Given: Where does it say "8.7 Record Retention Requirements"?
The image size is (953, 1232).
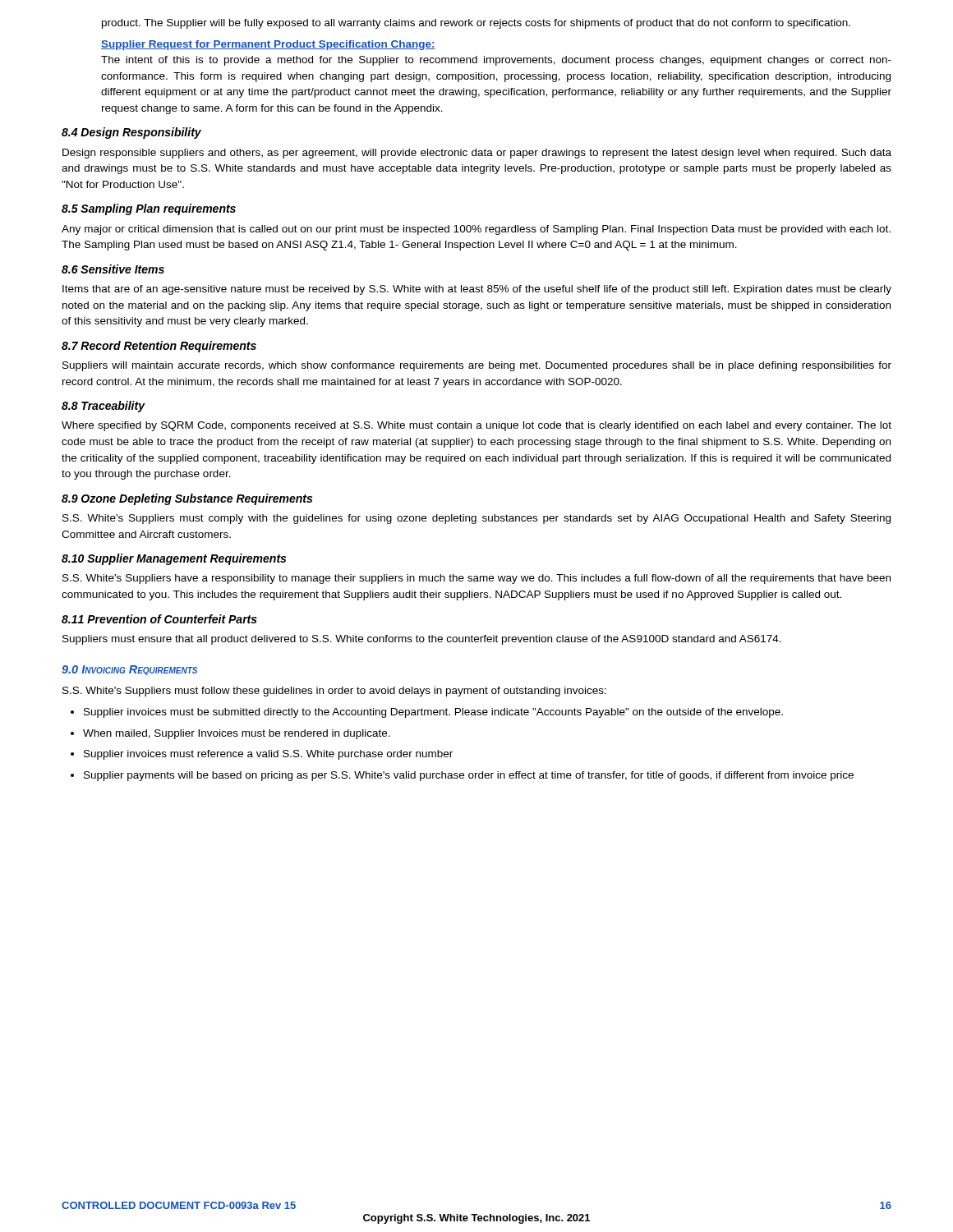Looking at the screenshot, I should point(159,347).
